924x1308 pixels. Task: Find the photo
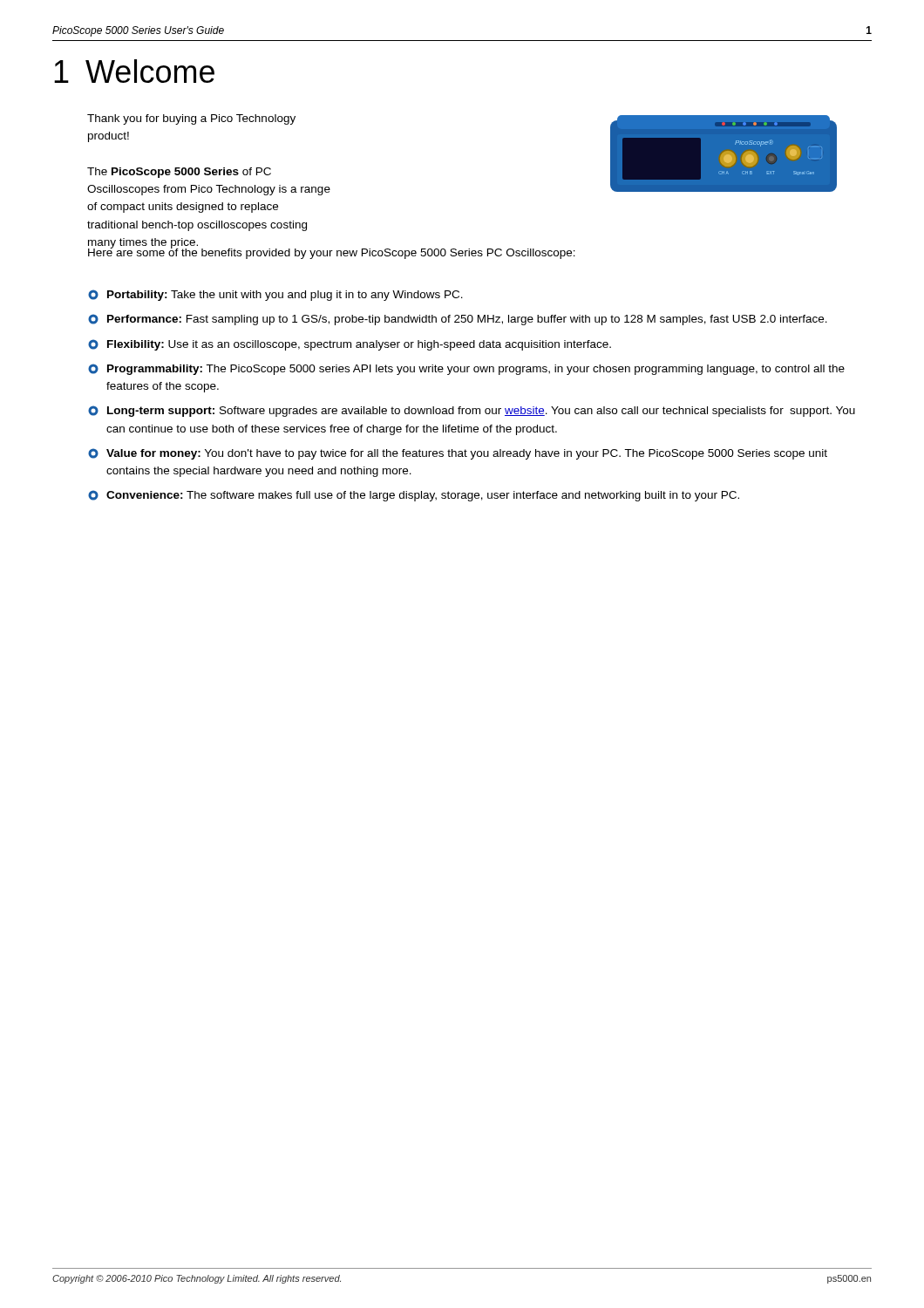[x=723, y=158]
